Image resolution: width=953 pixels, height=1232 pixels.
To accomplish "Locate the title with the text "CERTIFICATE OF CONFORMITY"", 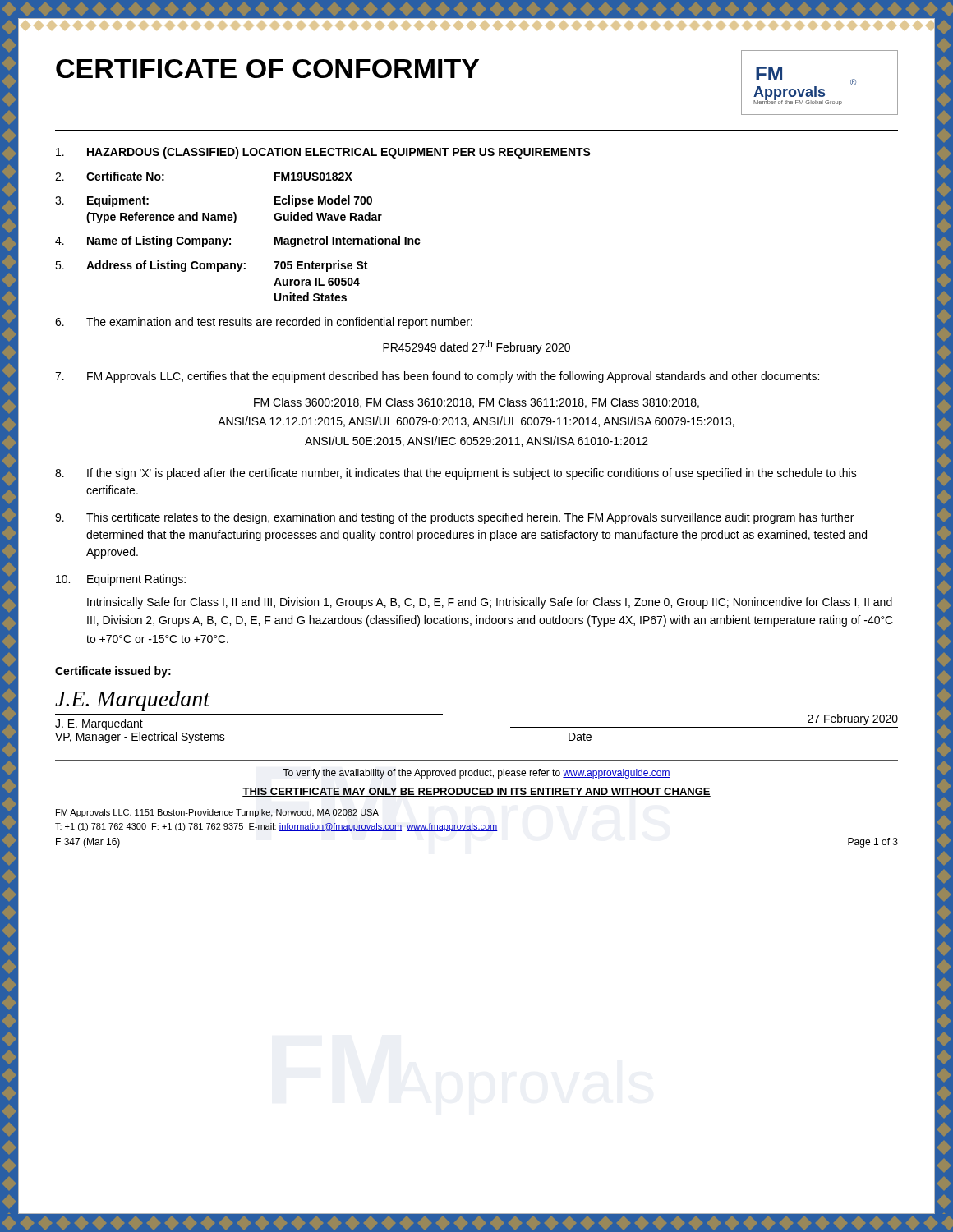I will coord(267,69).
